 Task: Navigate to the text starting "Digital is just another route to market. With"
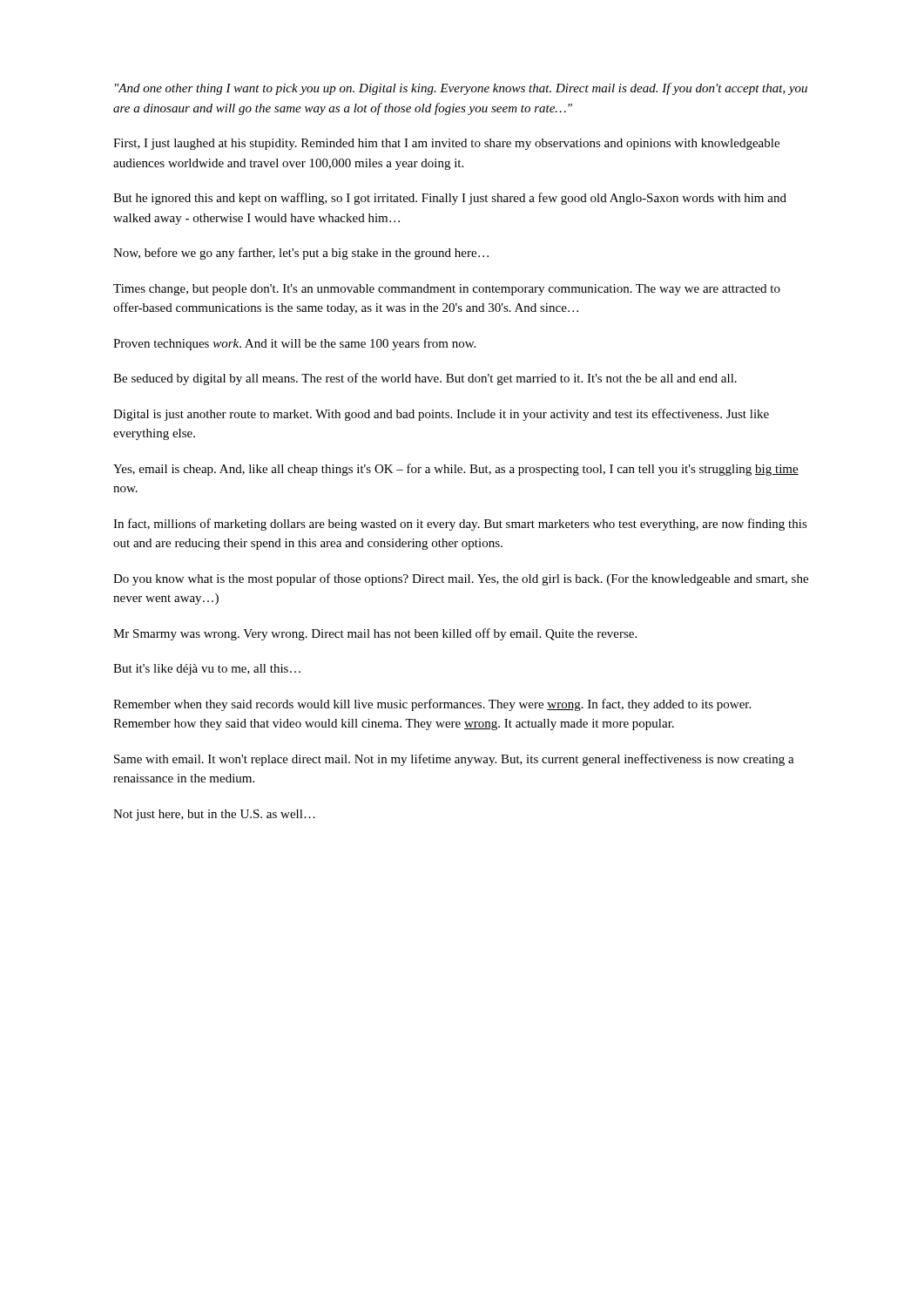pyautogui.click(x=441, y=423)
